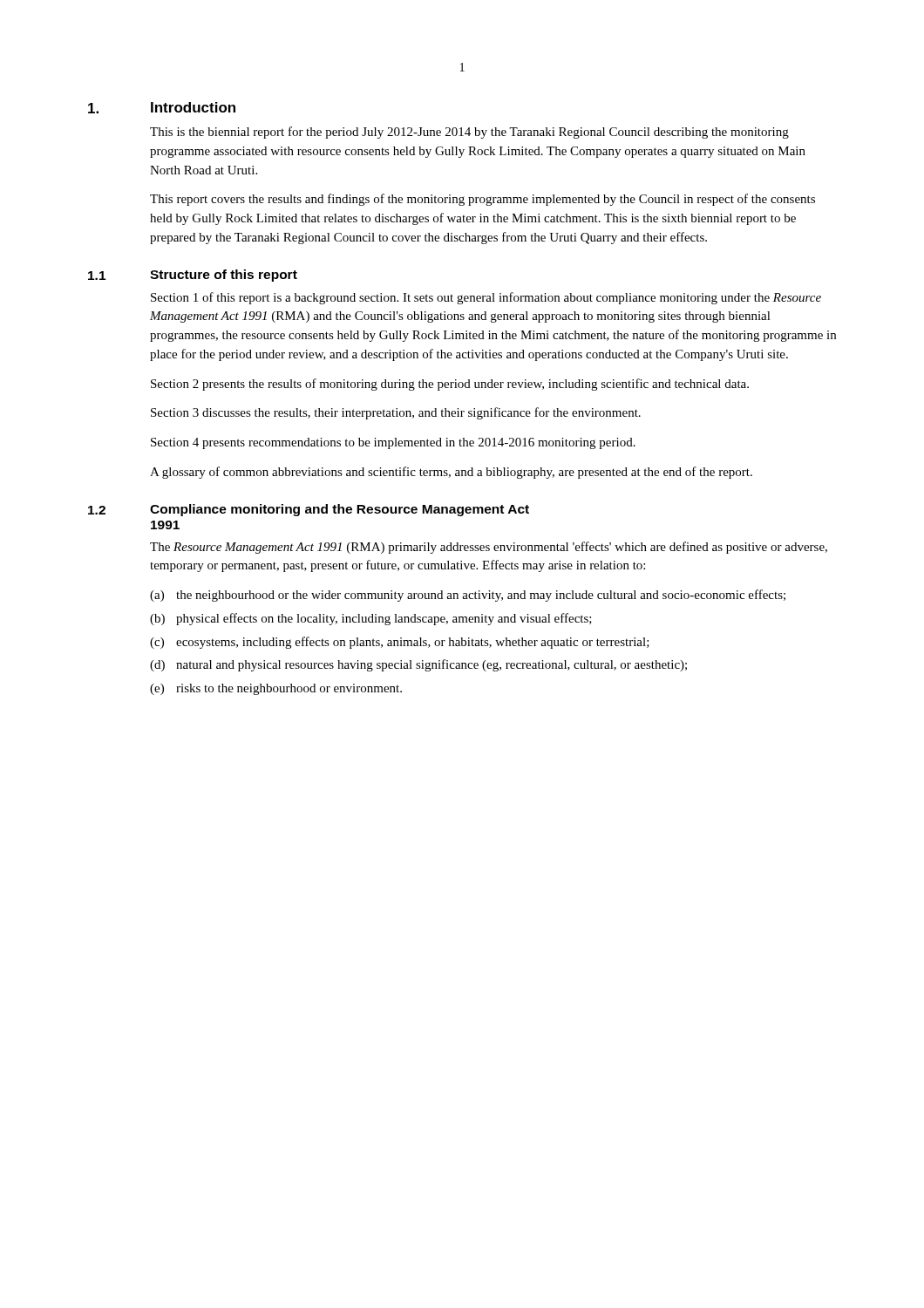Click the passage that begins "(d) natural and physical resources having special significance"

[x=493, y=665]
